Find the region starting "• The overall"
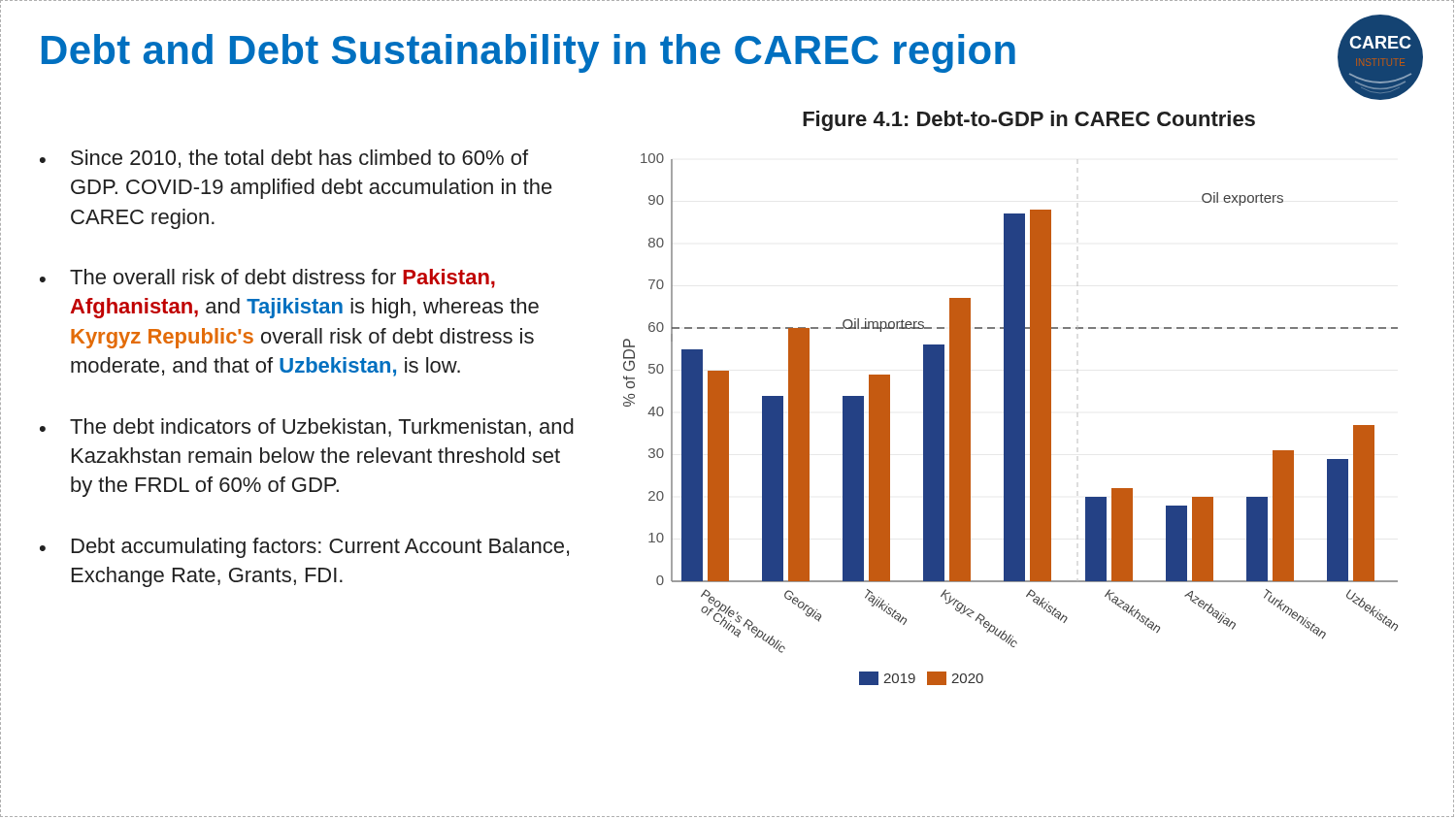Image resolution: width=1456 pixels, height=819 pixels. 311,322
